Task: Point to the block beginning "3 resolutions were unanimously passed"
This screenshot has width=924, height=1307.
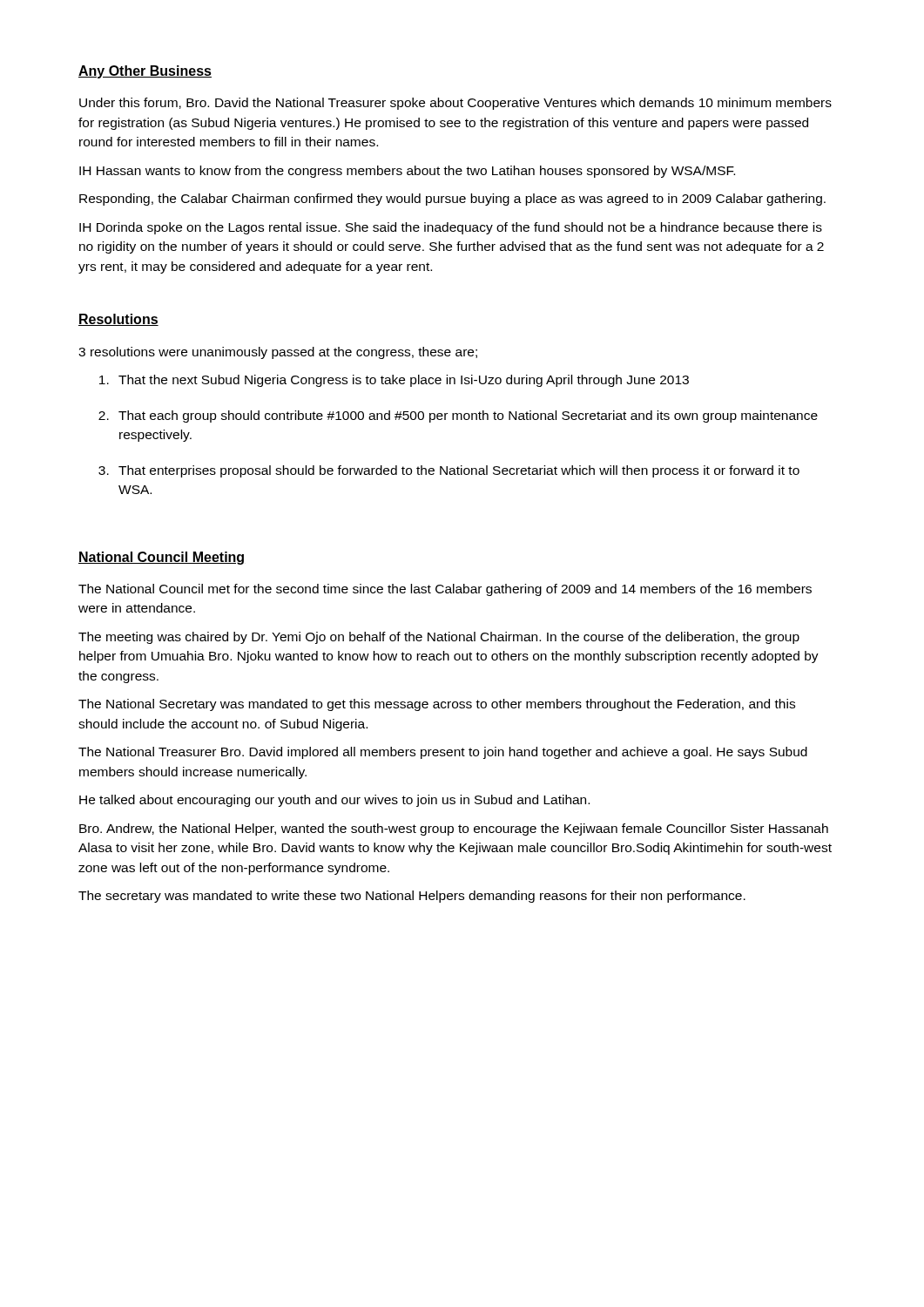Action: [x=278, y=351]
